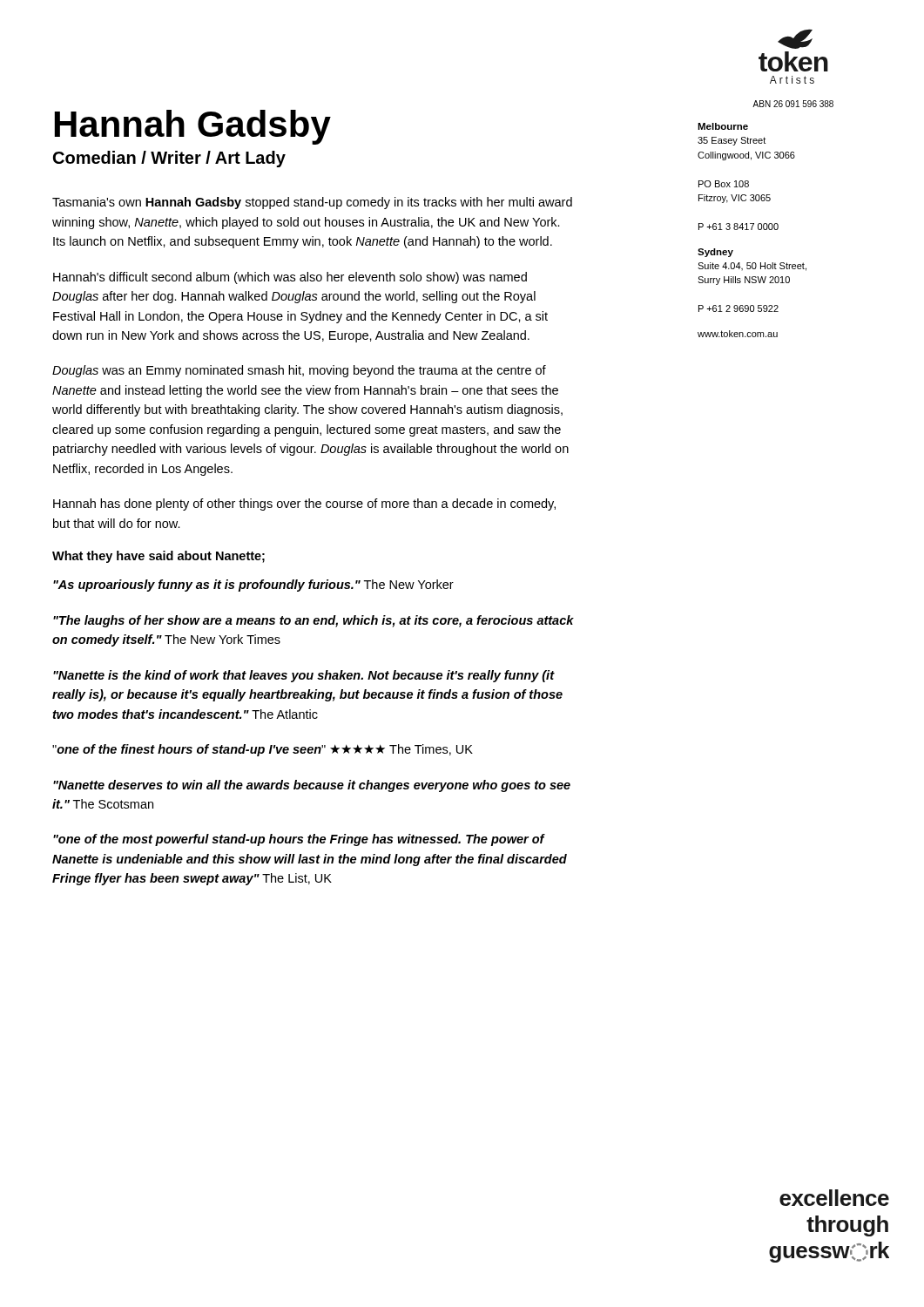Find the text starting "Hannah's difficult second album (which"

tap(300, 306)
